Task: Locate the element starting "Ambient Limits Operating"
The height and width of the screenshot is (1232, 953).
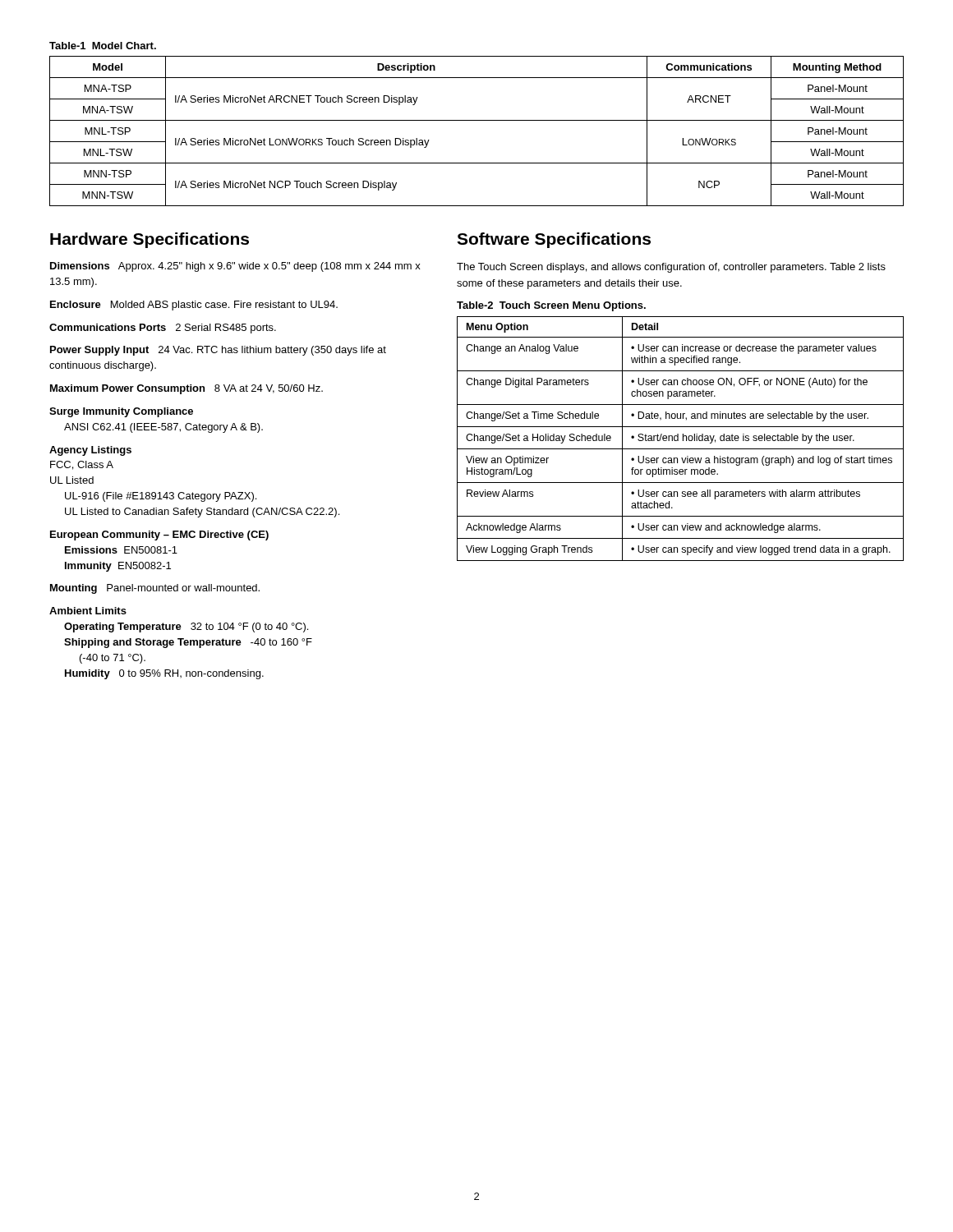Action: point(181,642)
